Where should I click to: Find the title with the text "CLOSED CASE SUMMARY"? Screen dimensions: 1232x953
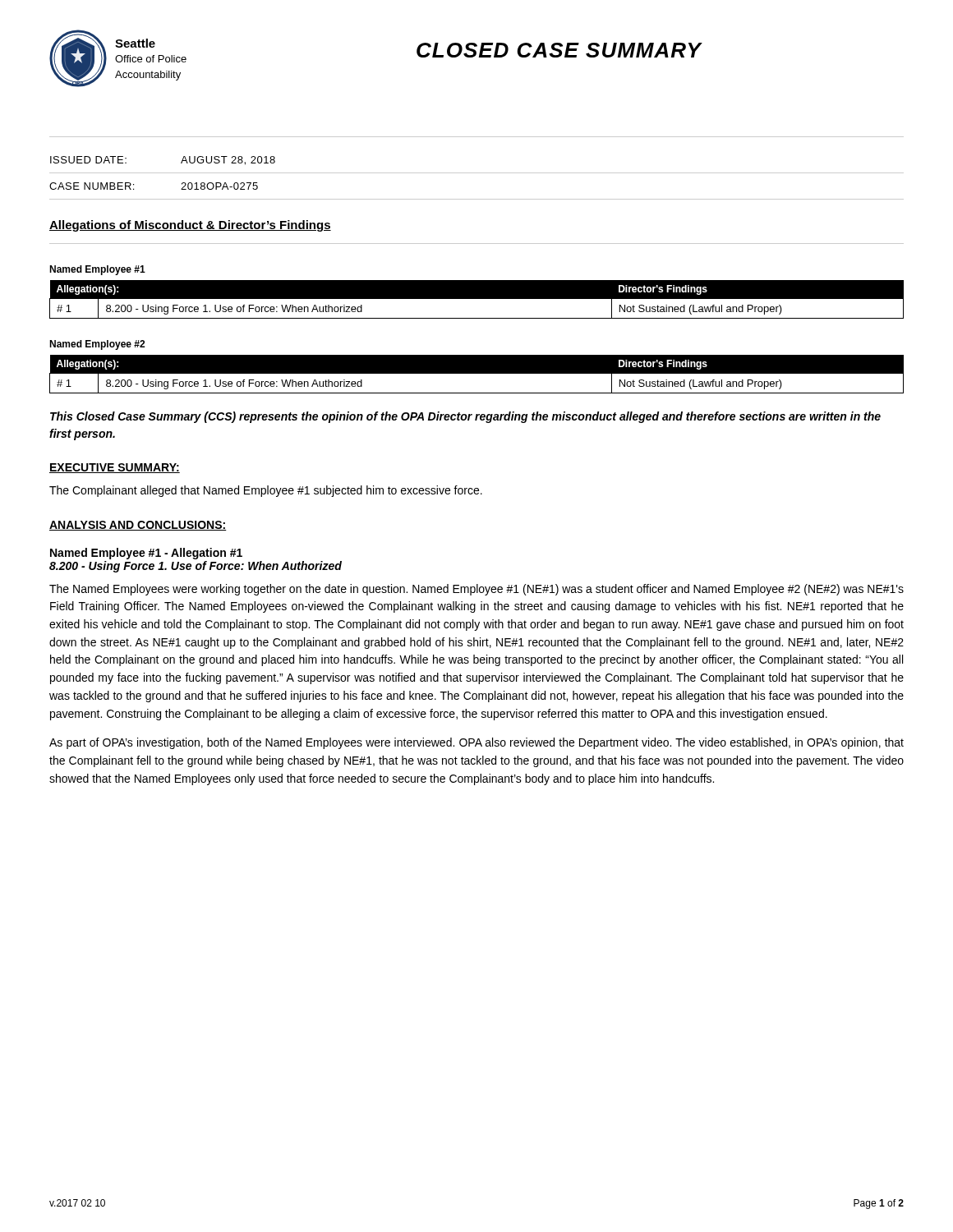point(559,50)
